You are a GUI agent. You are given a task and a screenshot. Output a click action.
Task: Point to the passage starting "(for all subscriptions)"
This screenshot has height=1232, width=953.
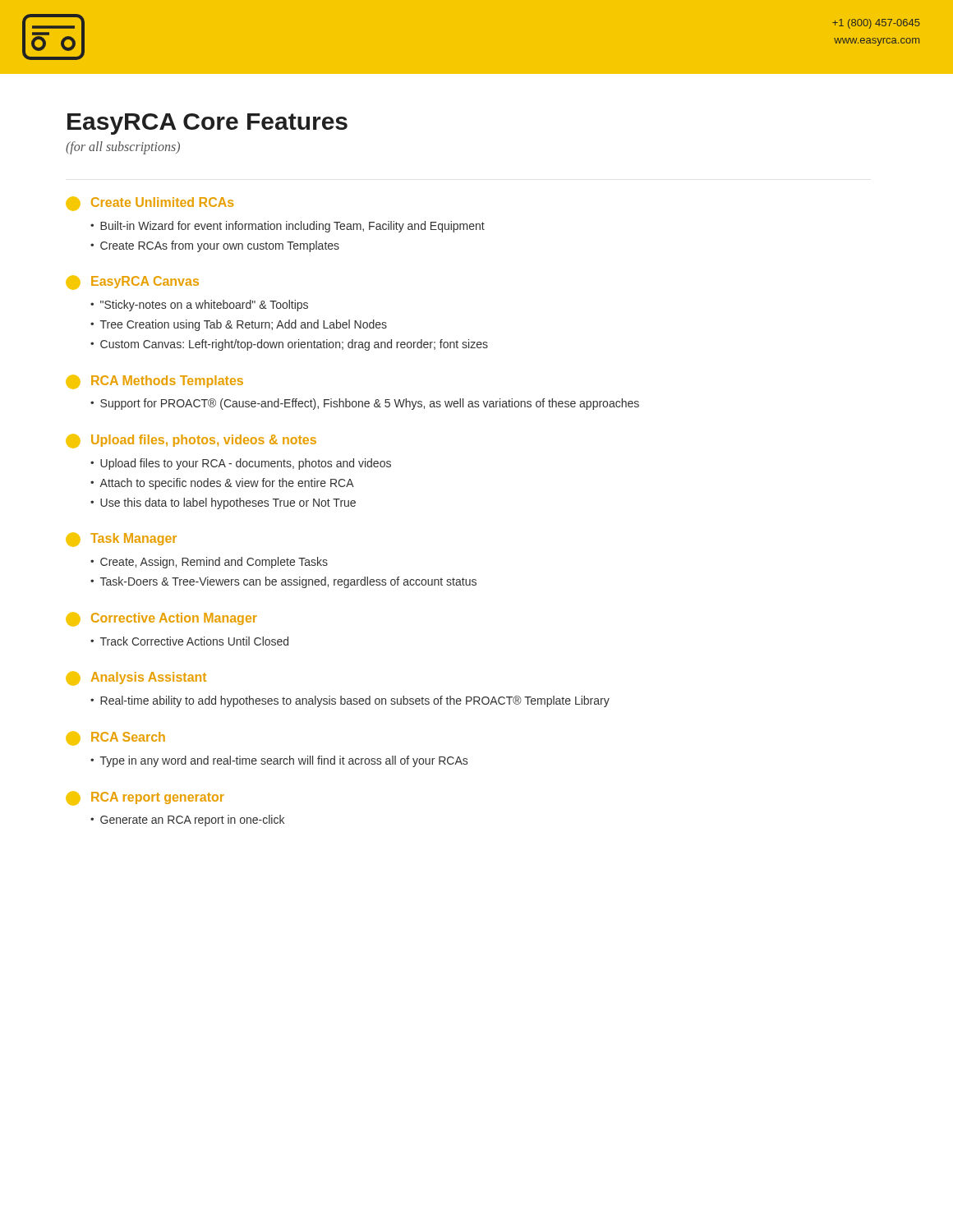[123, 148]
